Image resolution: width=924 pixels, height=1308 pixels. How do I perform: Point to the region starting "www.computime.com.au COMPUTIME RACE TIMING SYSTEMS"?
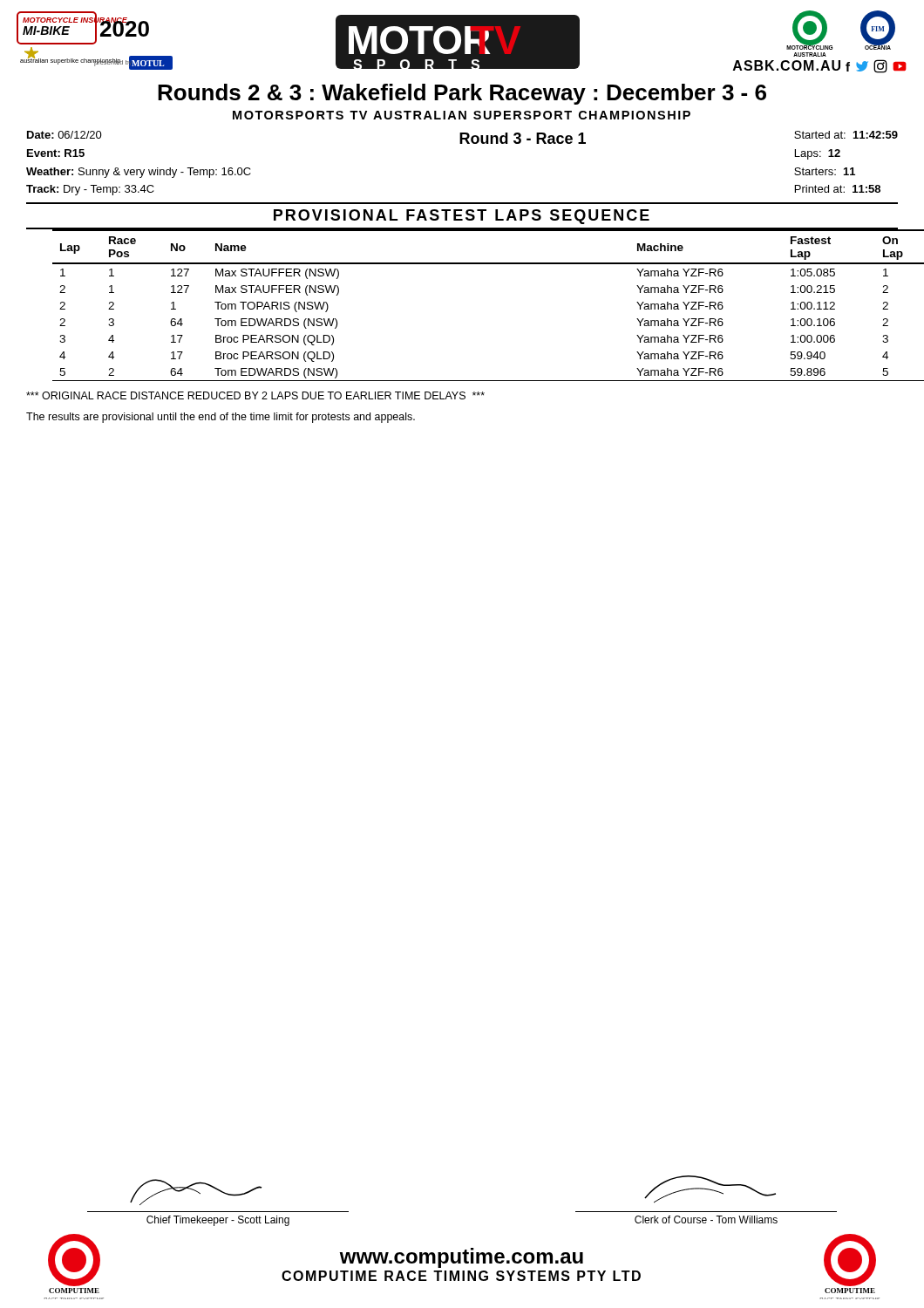(x=462, y=1264)
